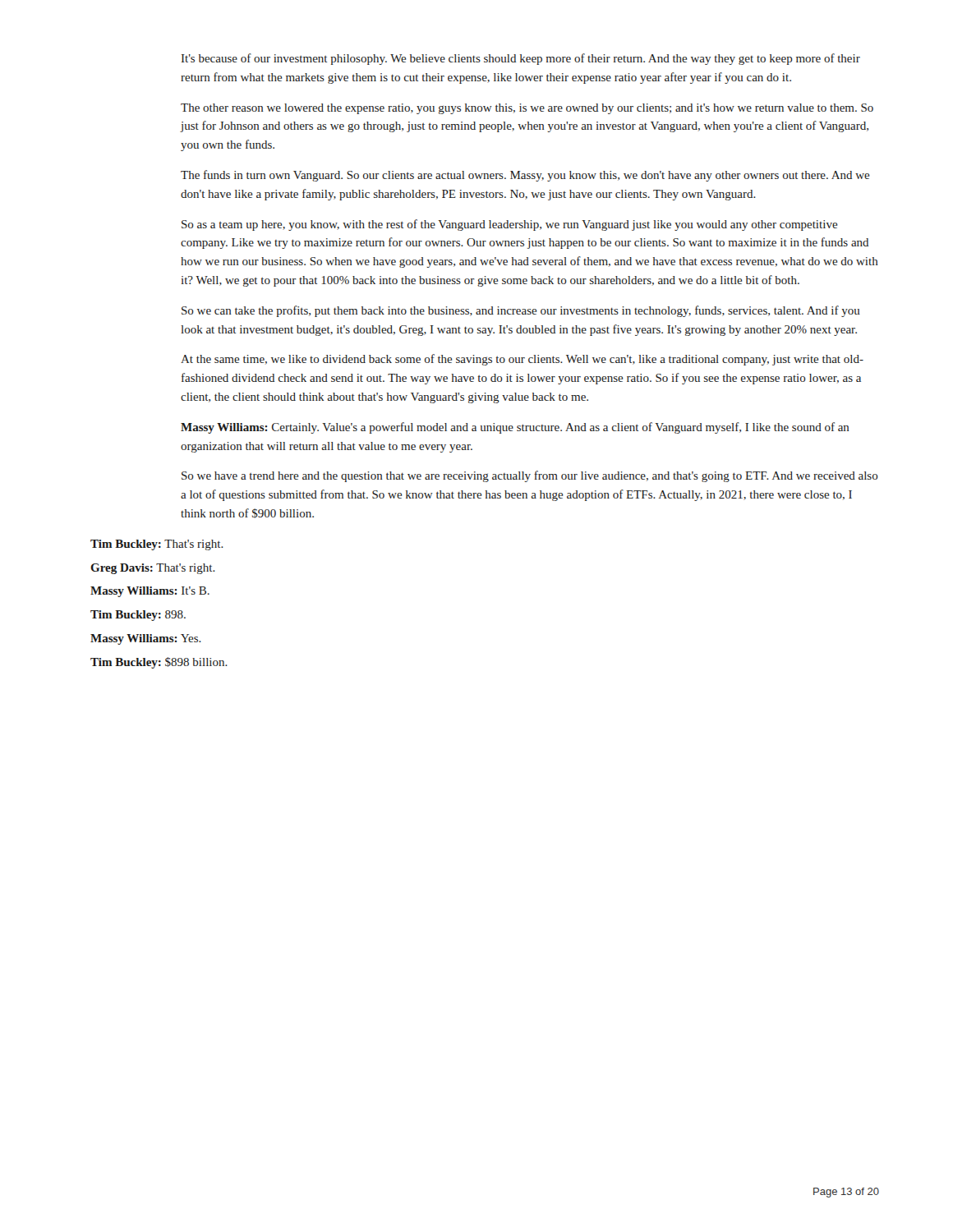Screen dimensions: 1232x953
Task: Where is the passage that starts "So we have a trend here and the"?
Action: tap(529, 495)
